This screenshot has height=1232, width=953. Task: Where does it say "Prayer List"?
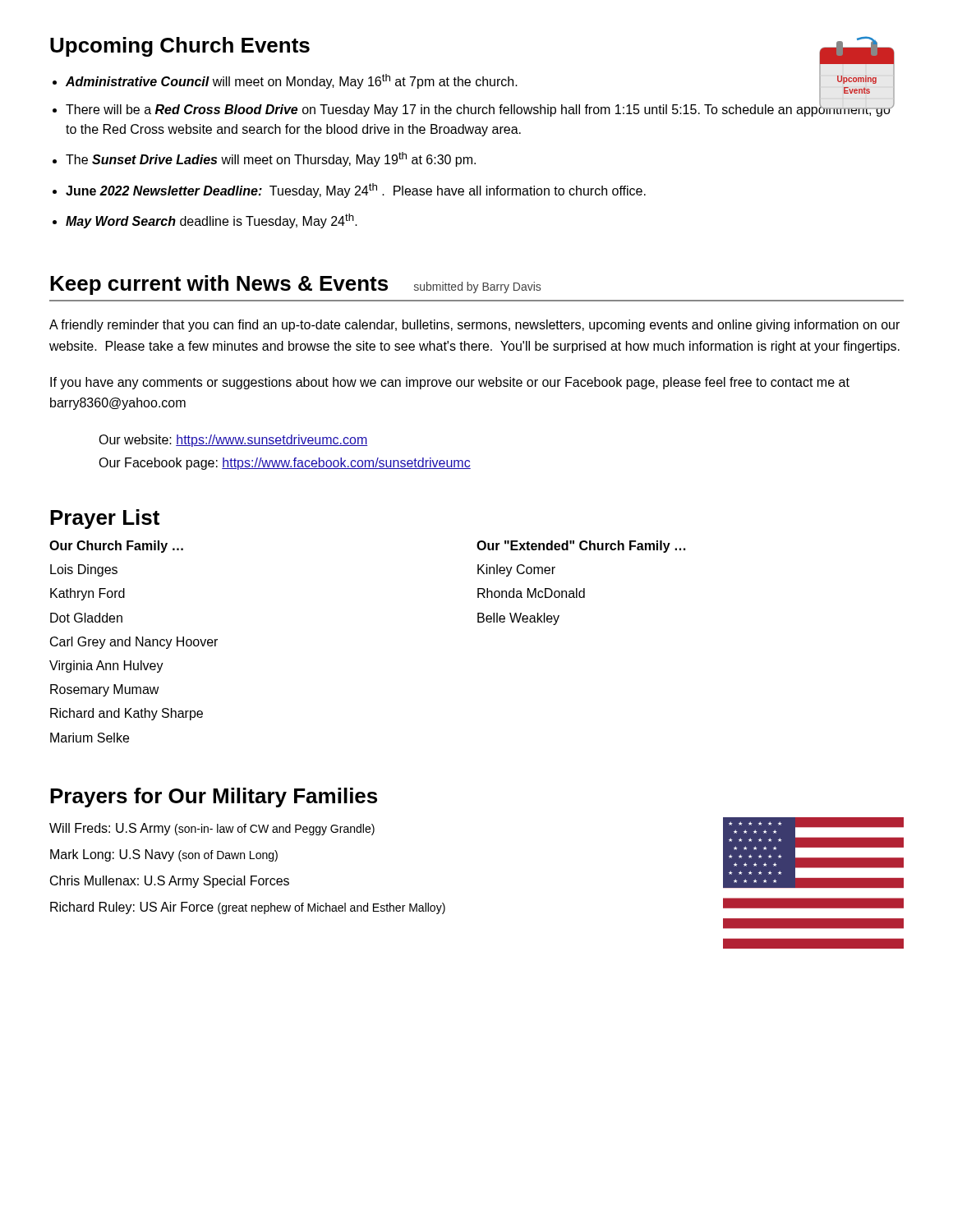click(x=105, y=519)
